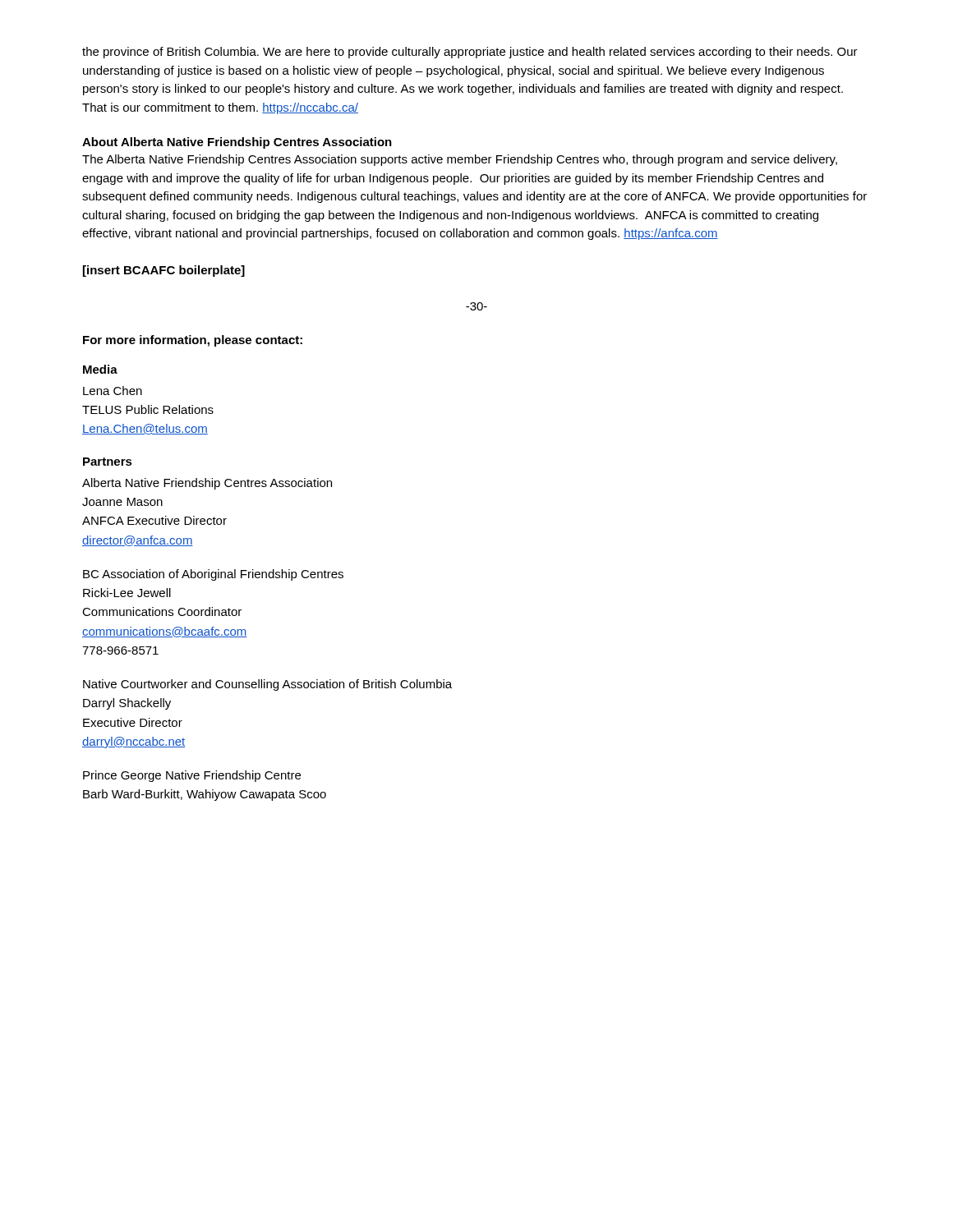Click on the text block that reads "Native Courtworker and Counselling"
The image size is (953, 1232).
[267, 685]
